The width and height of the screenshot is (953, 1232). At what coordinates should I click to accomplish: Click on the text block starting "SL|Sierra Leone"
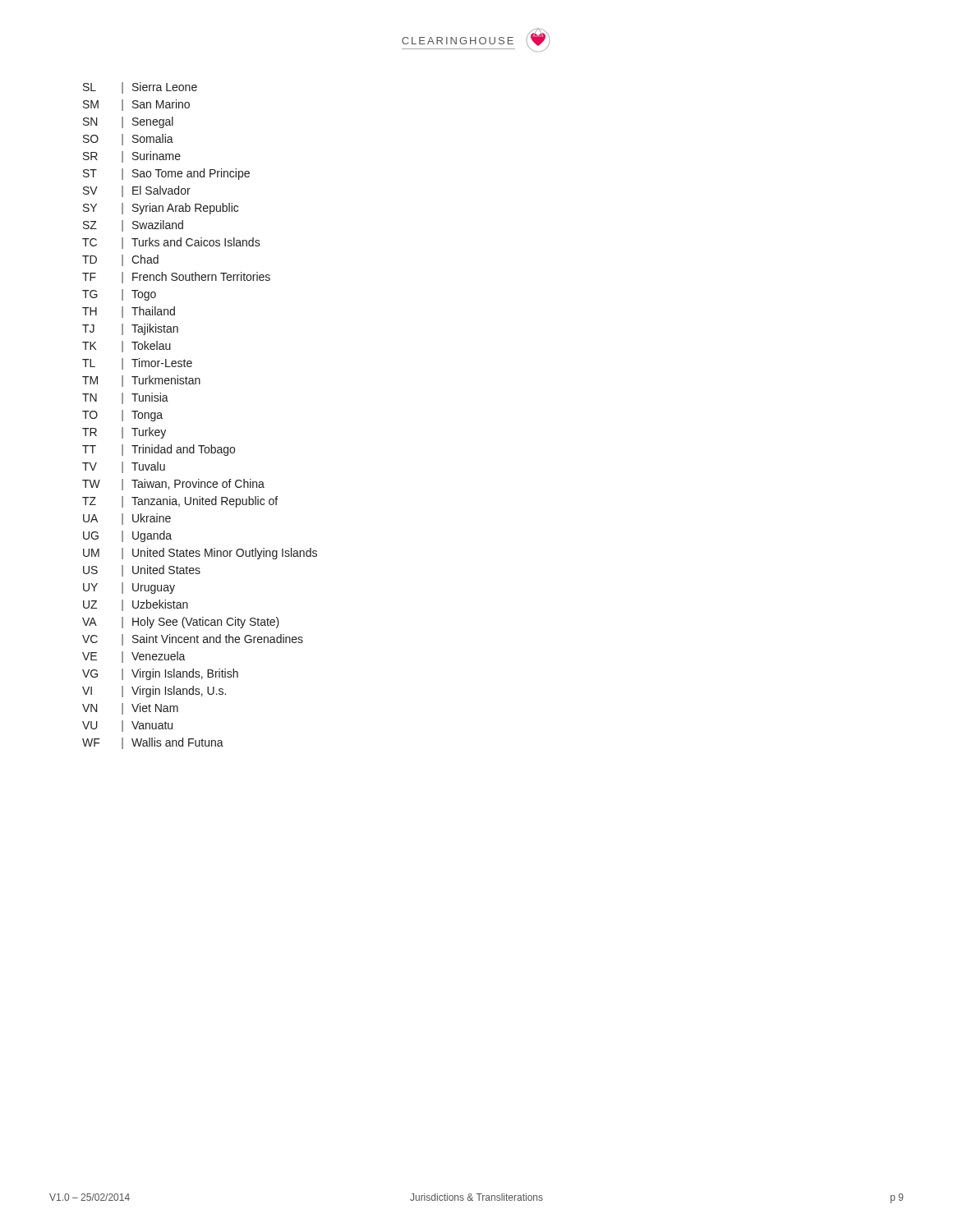tap(140, 87)
